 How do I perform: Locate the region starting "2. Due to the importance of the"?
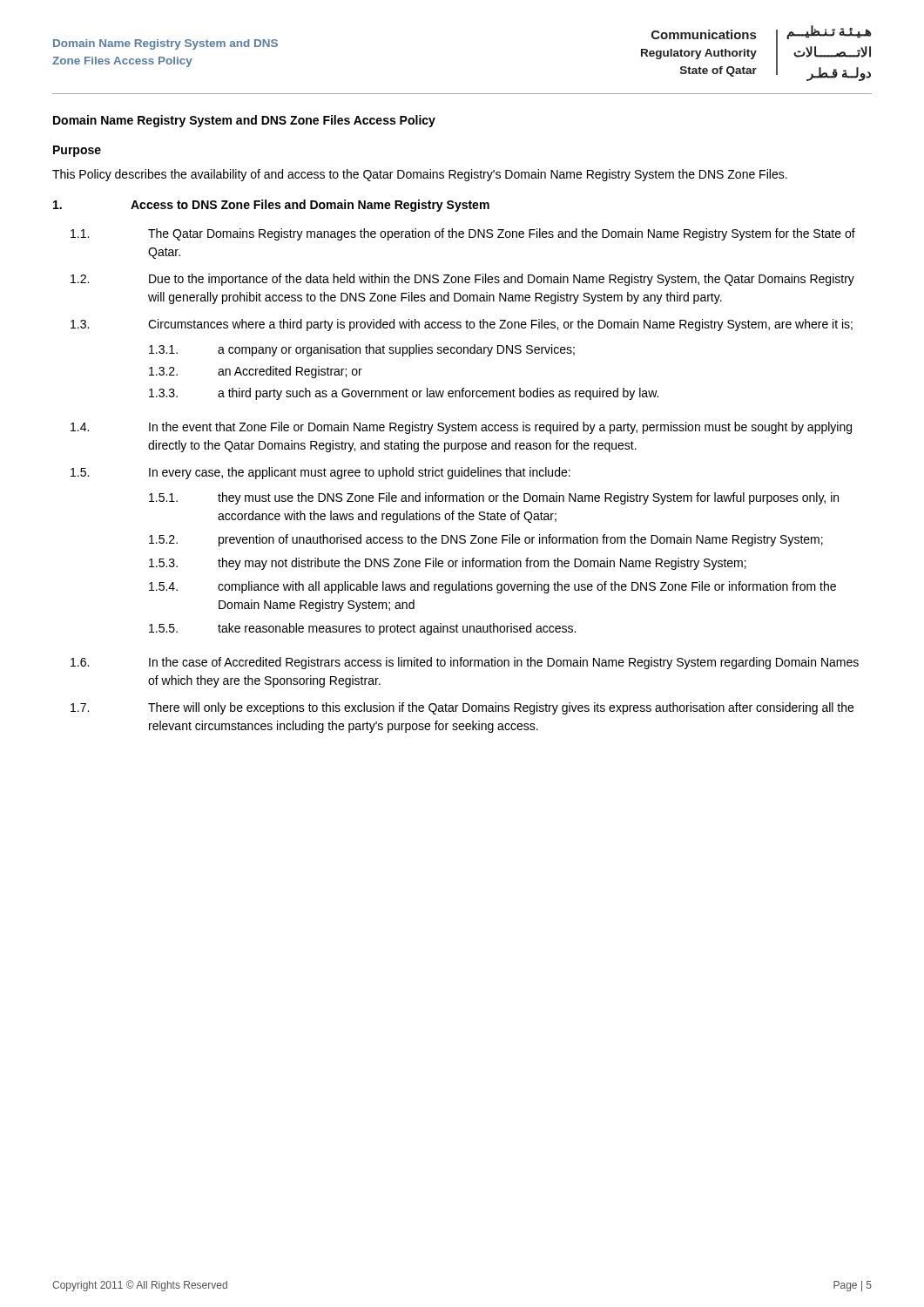(x=462, y=288)
